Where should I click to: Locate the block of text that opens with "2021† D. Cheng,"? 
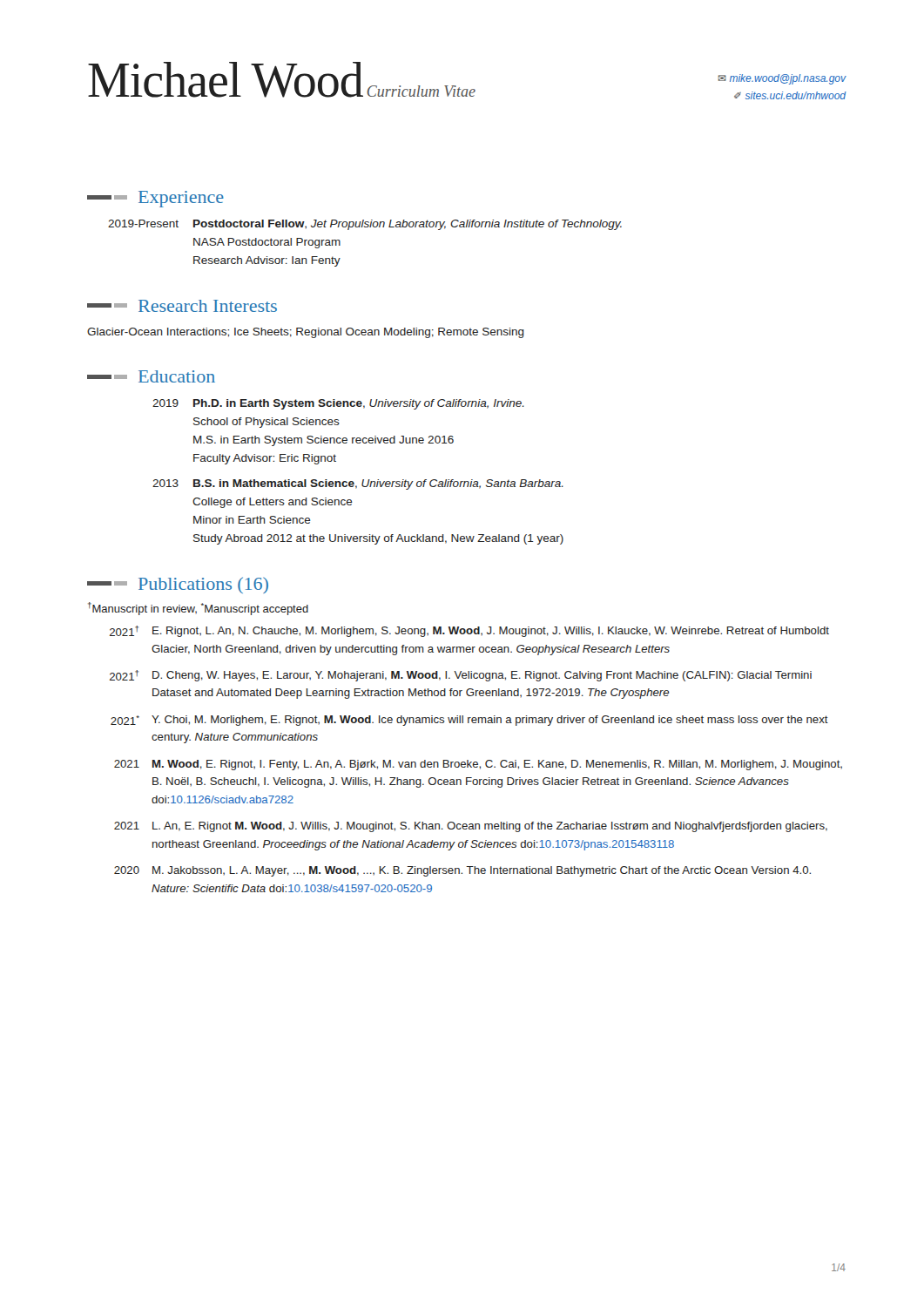466,684
